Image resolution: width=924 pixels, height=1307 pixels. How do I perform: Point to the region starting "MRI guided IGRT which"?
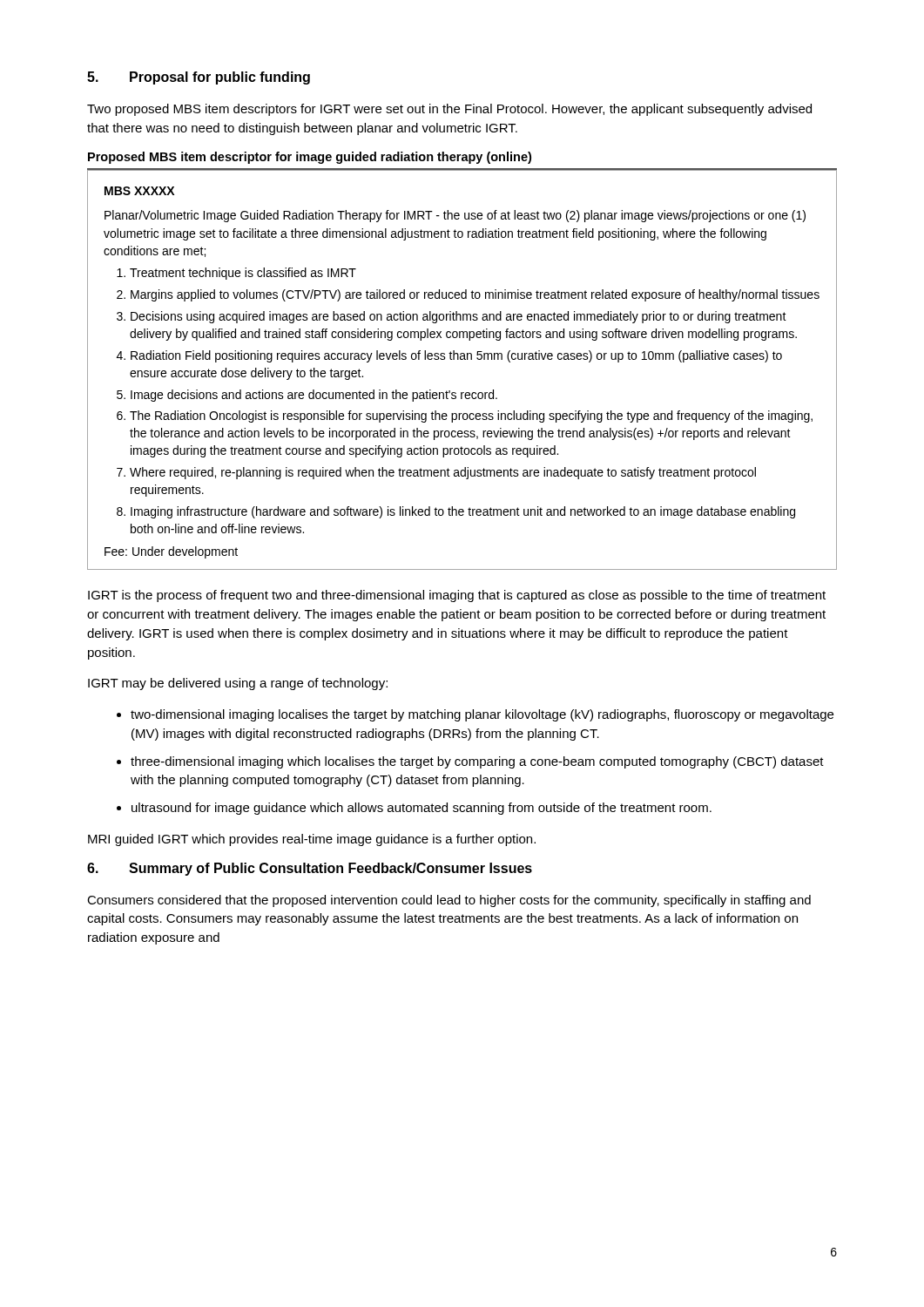point(462,839)
